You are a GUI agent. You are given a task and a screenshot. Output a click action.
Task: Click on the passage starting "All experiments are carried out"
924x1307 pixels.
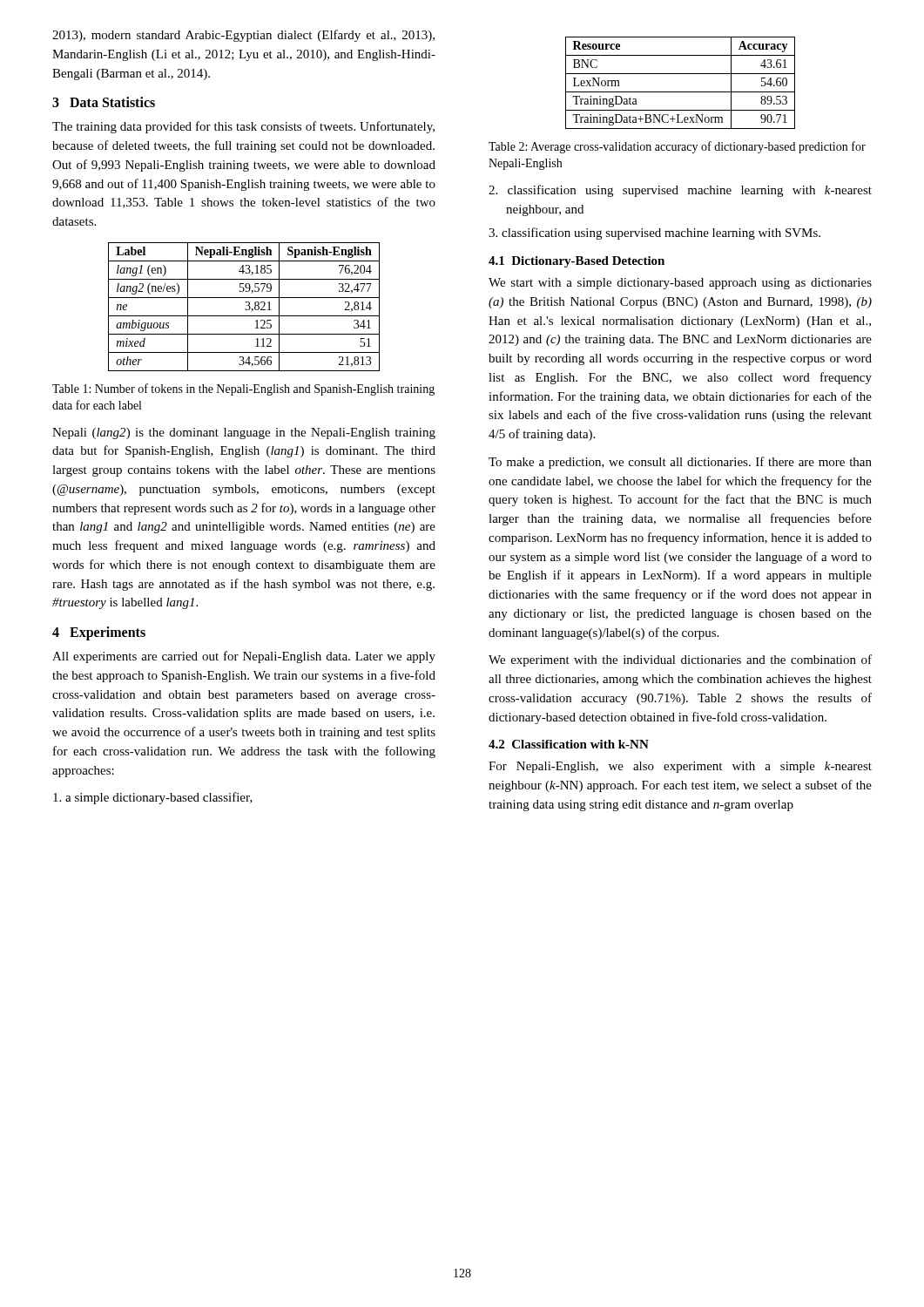coord(244,714)
